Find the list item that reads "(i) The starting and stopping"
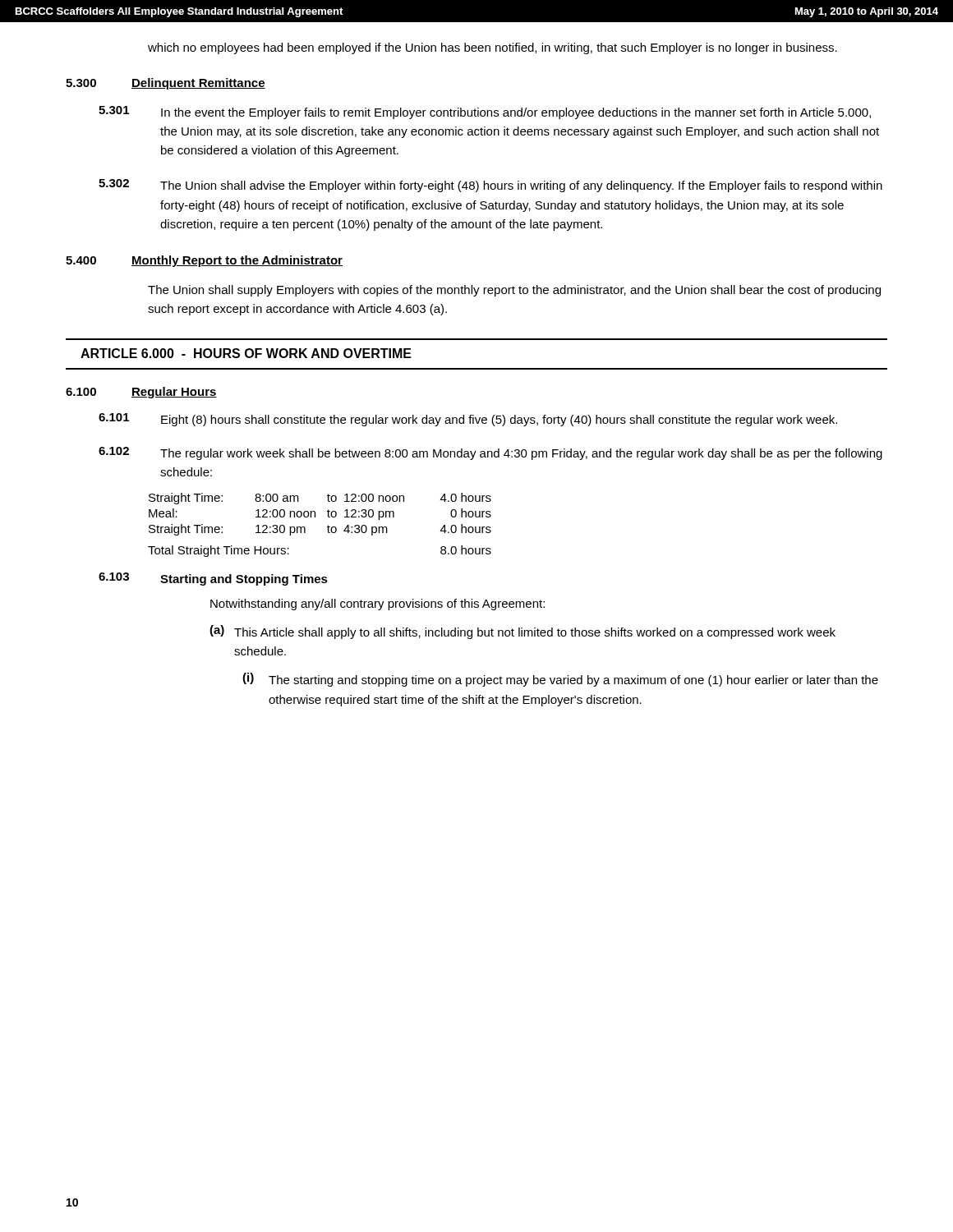The width and height of the screenshot is (953, 1232). tap(565, 690)
